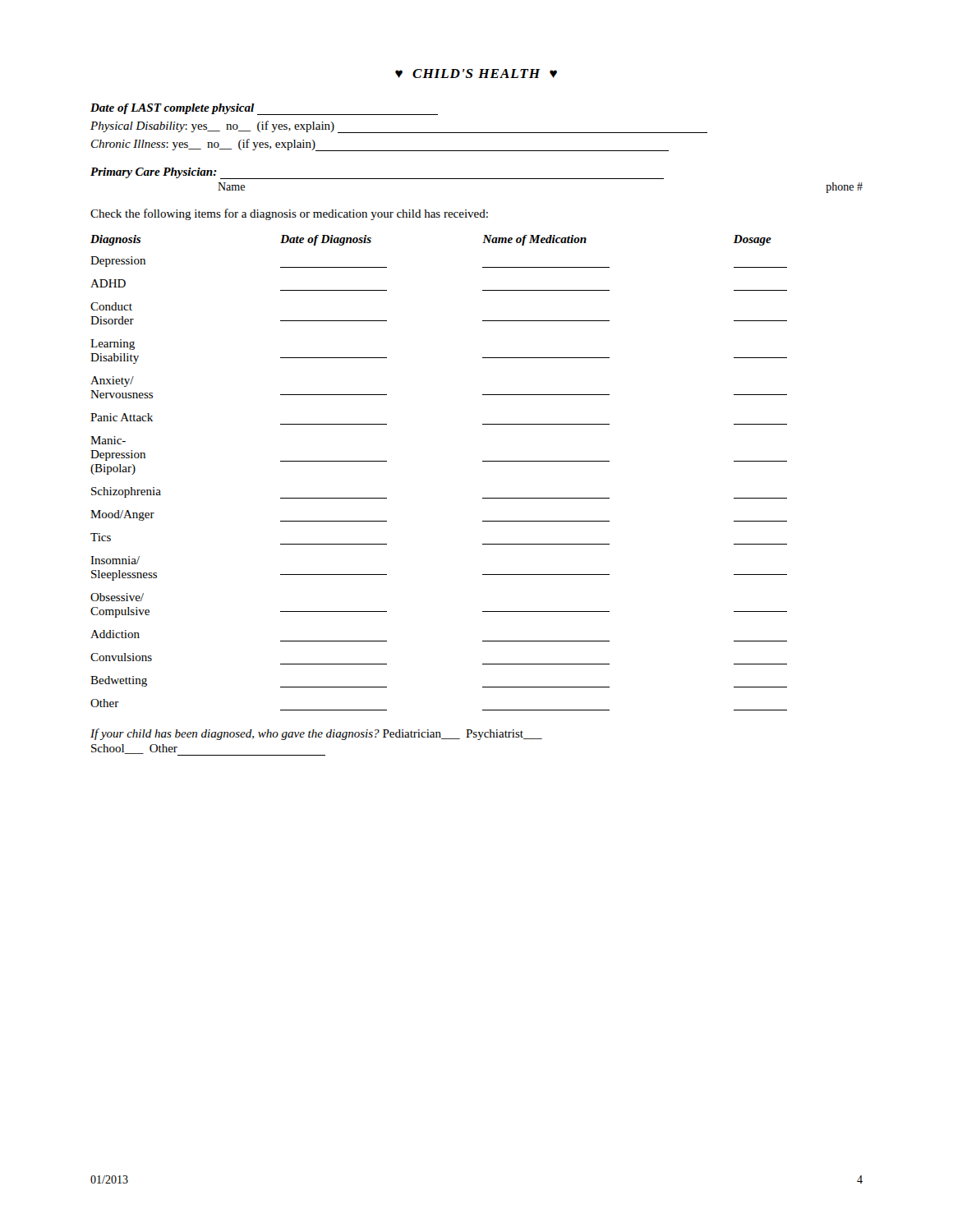
Task: Select the text block starting "Name phone #"
Action: tap(540, 187)
